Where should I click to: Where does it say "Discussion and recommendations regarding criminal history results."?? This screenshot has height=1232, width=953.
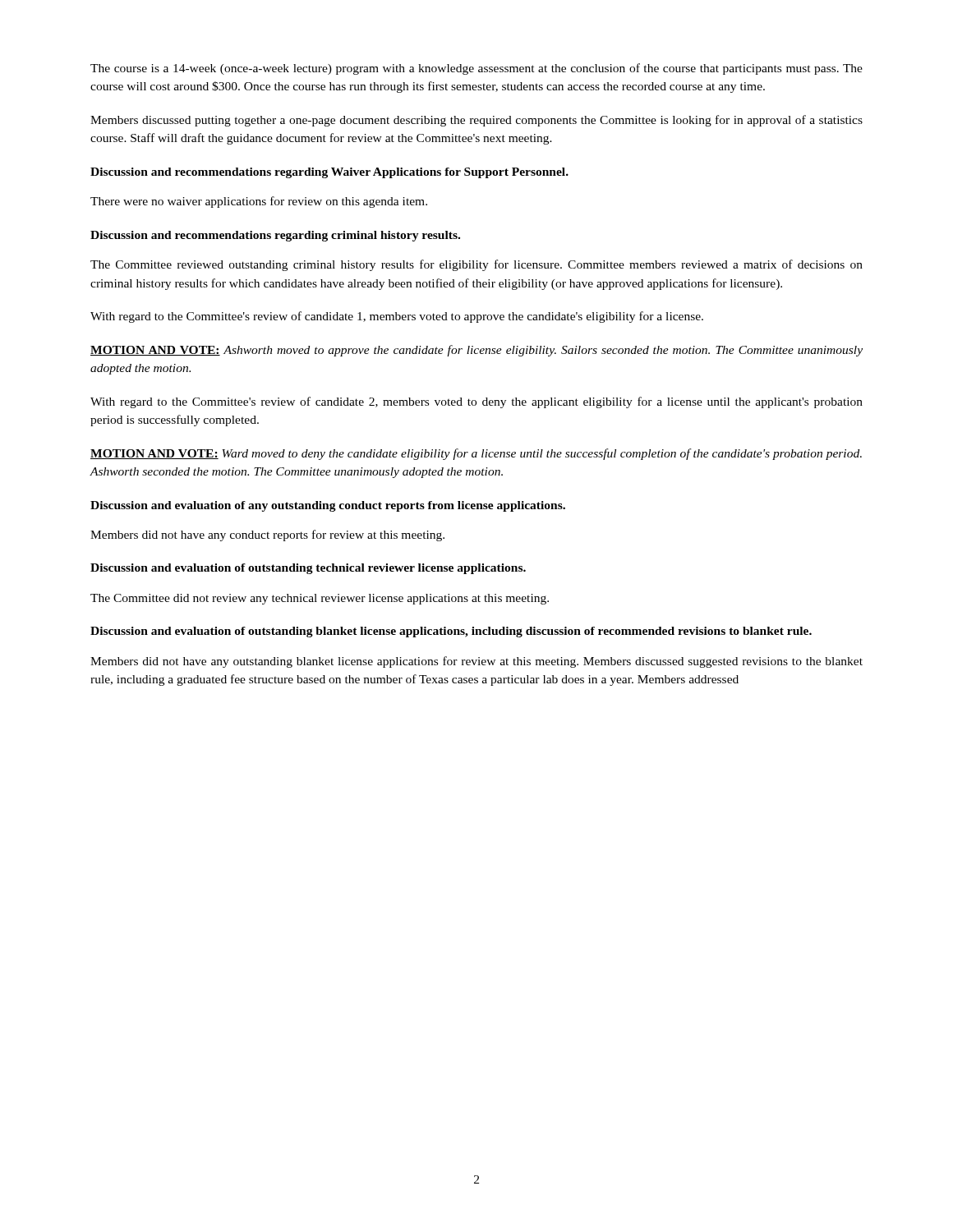click(x=276, y=234)
